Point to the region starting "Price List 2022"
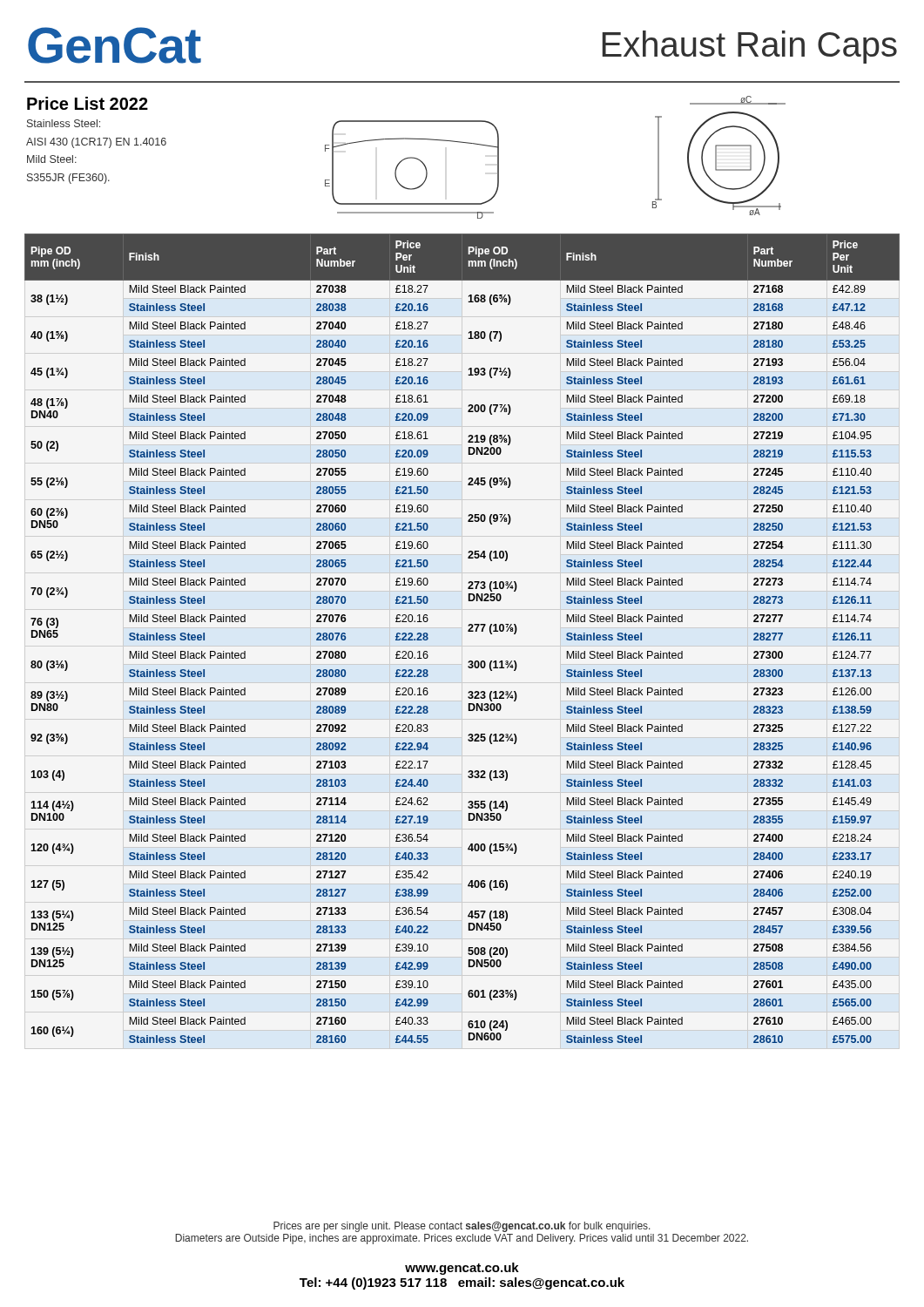The image size is (924, 1307). click(x=87, y=104)
